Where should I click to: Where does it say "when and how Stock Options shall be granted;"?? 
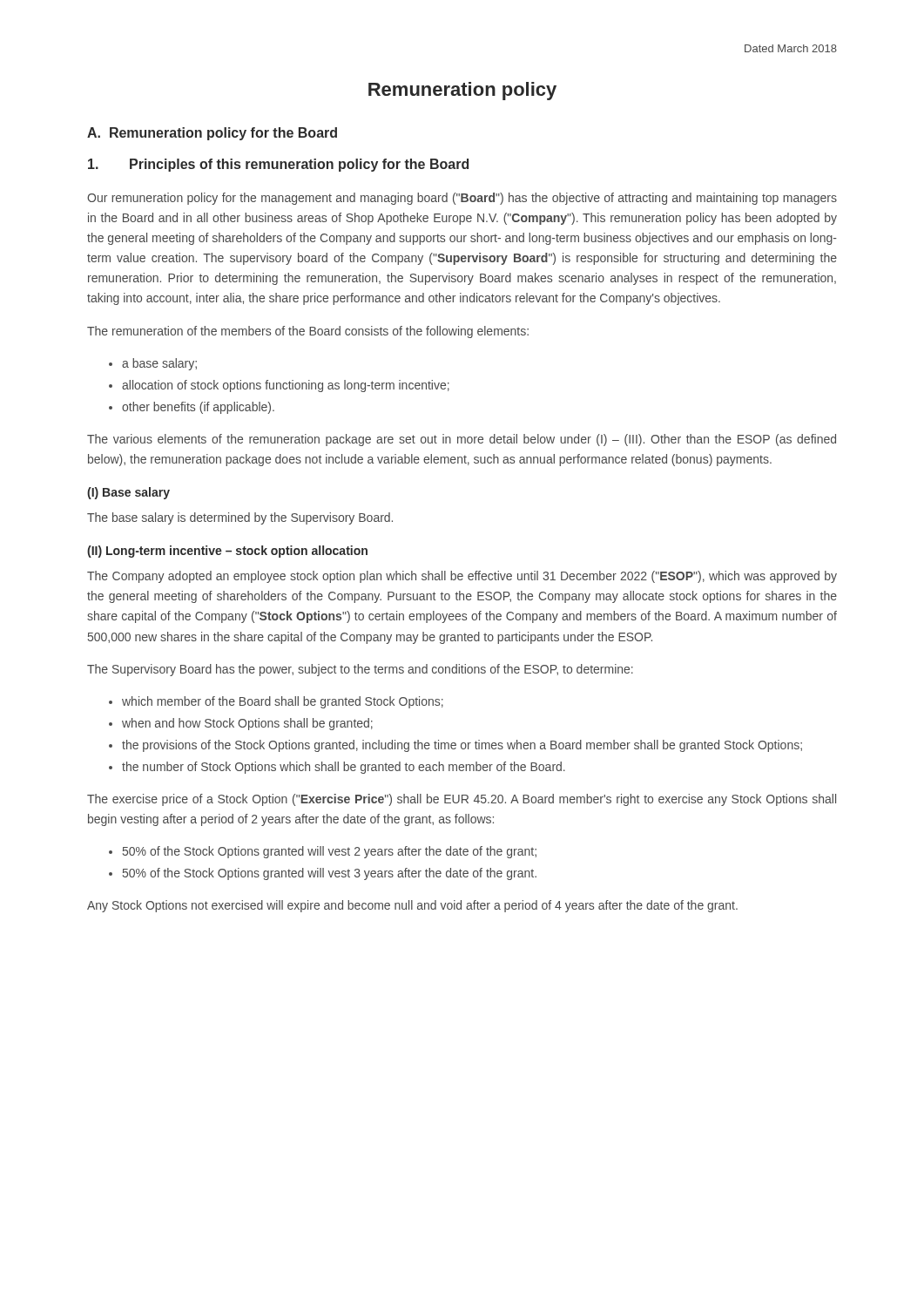click(248, 723)
